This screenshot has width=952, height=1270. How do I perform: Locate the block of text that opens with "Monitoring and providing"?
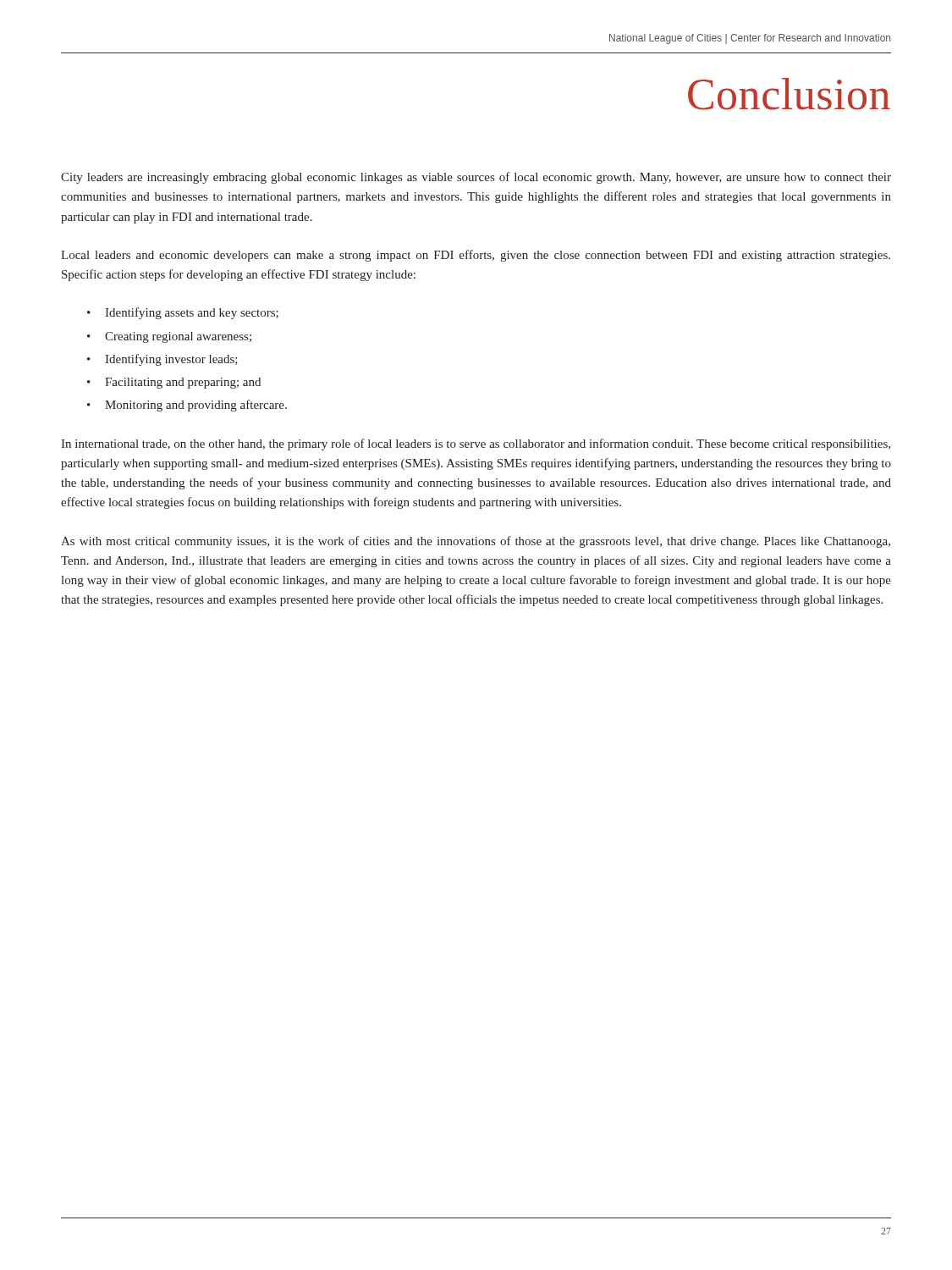click(x=196, y=405)
